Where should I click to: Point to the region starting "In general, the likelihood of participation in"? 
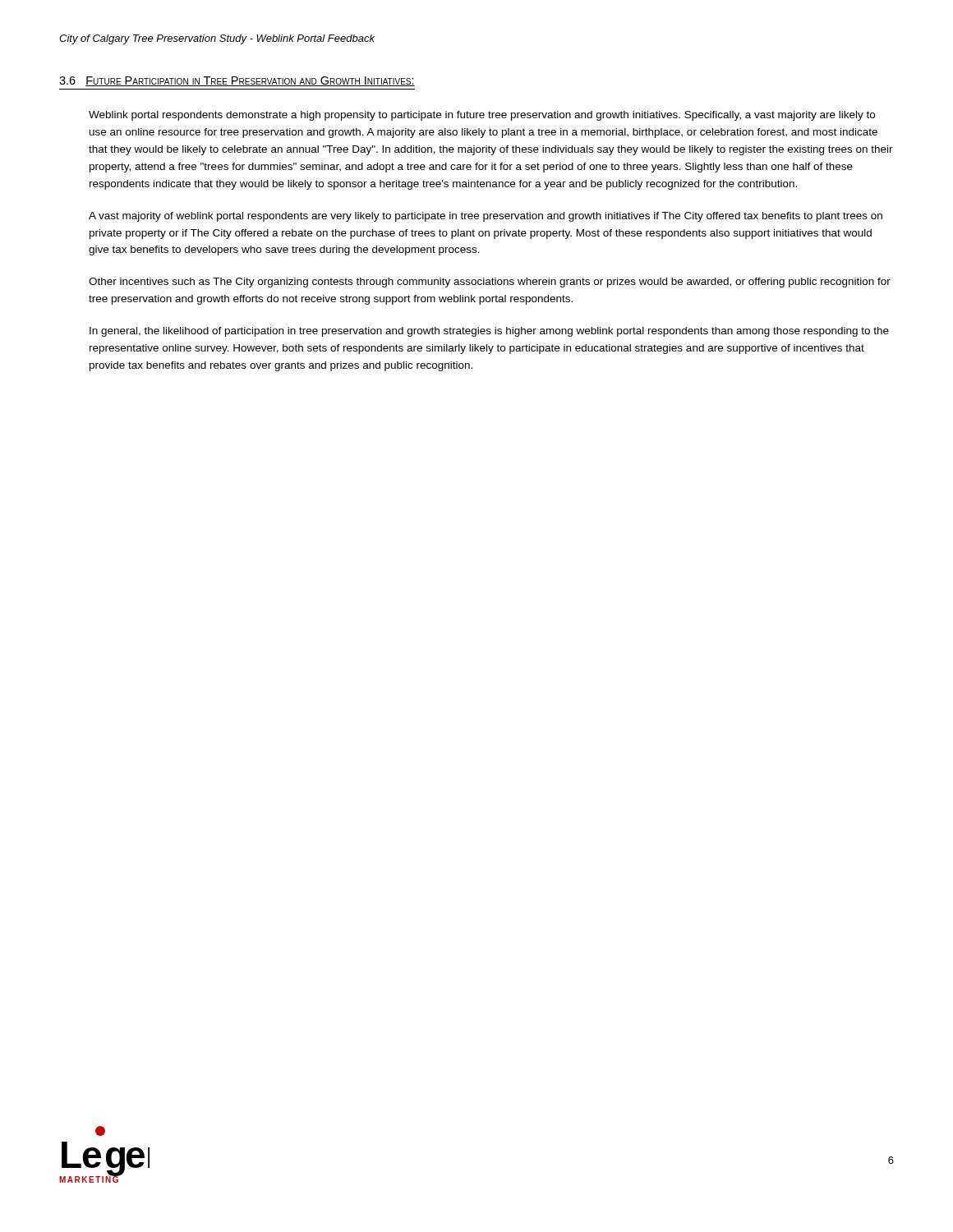click(489, 348)
